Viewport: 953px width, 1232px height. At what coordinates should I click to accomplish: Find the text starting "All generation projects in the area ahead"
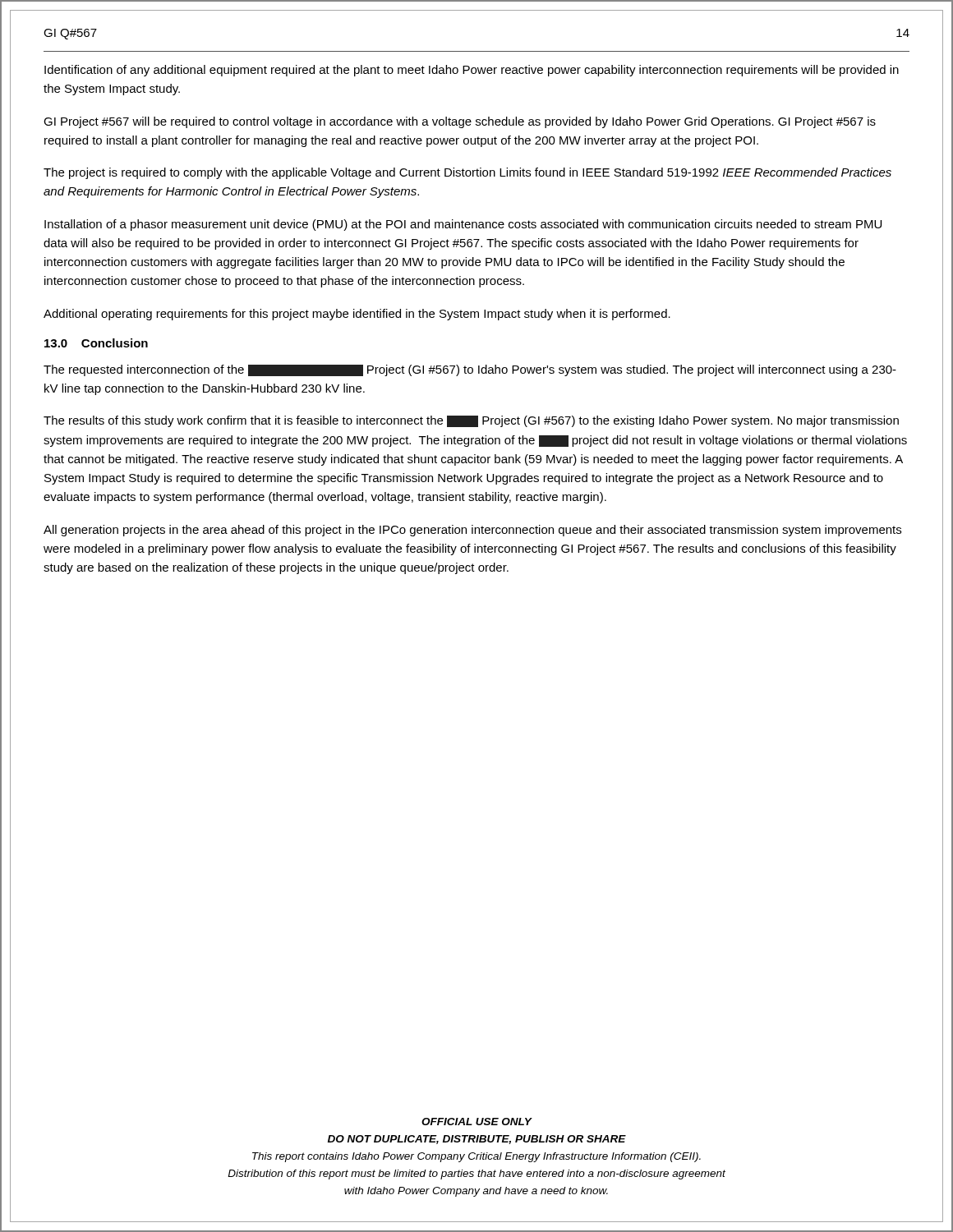[x=473, y=548]
